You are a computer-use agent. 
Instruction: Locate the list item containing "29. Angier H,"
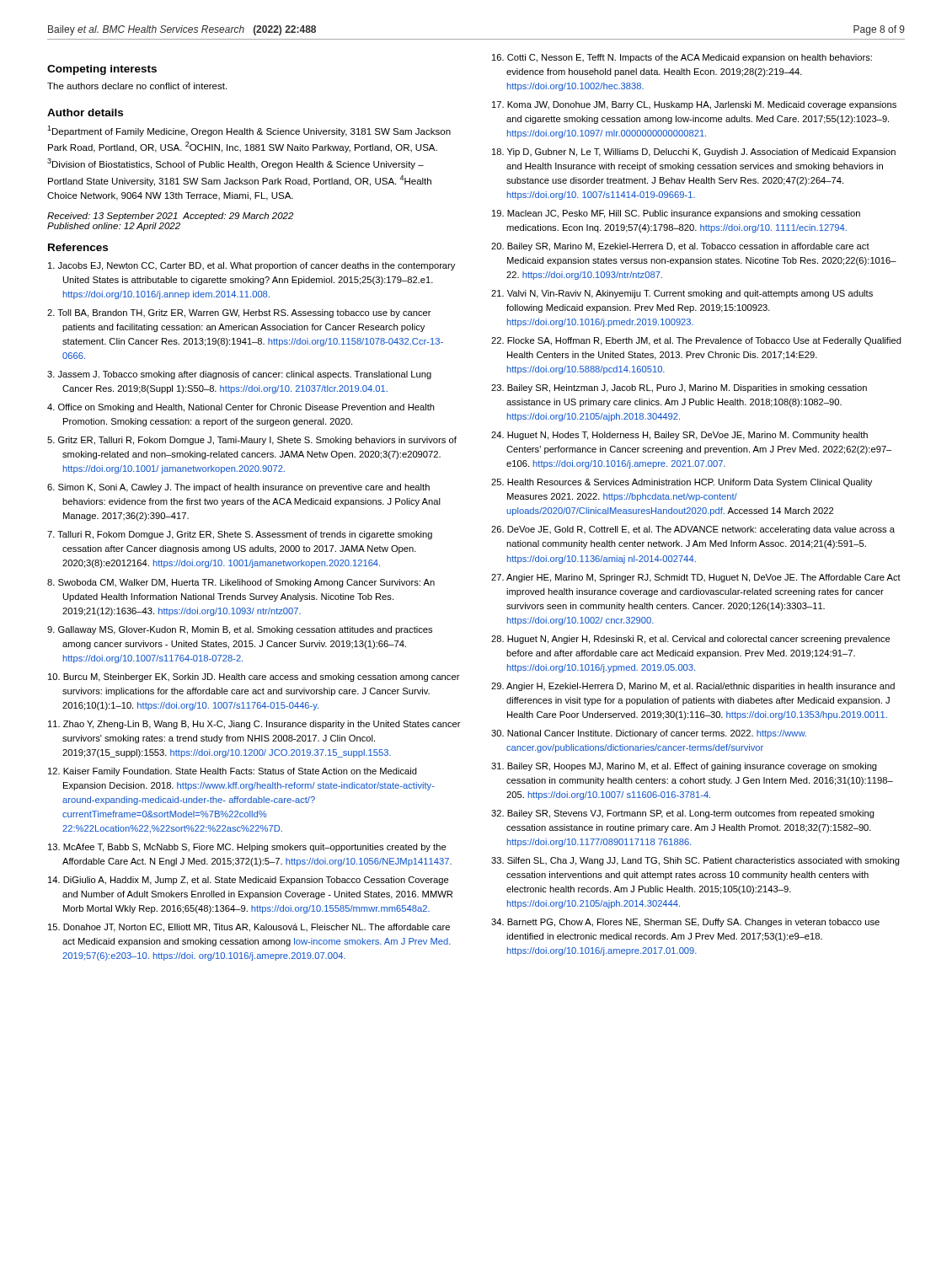693,700
